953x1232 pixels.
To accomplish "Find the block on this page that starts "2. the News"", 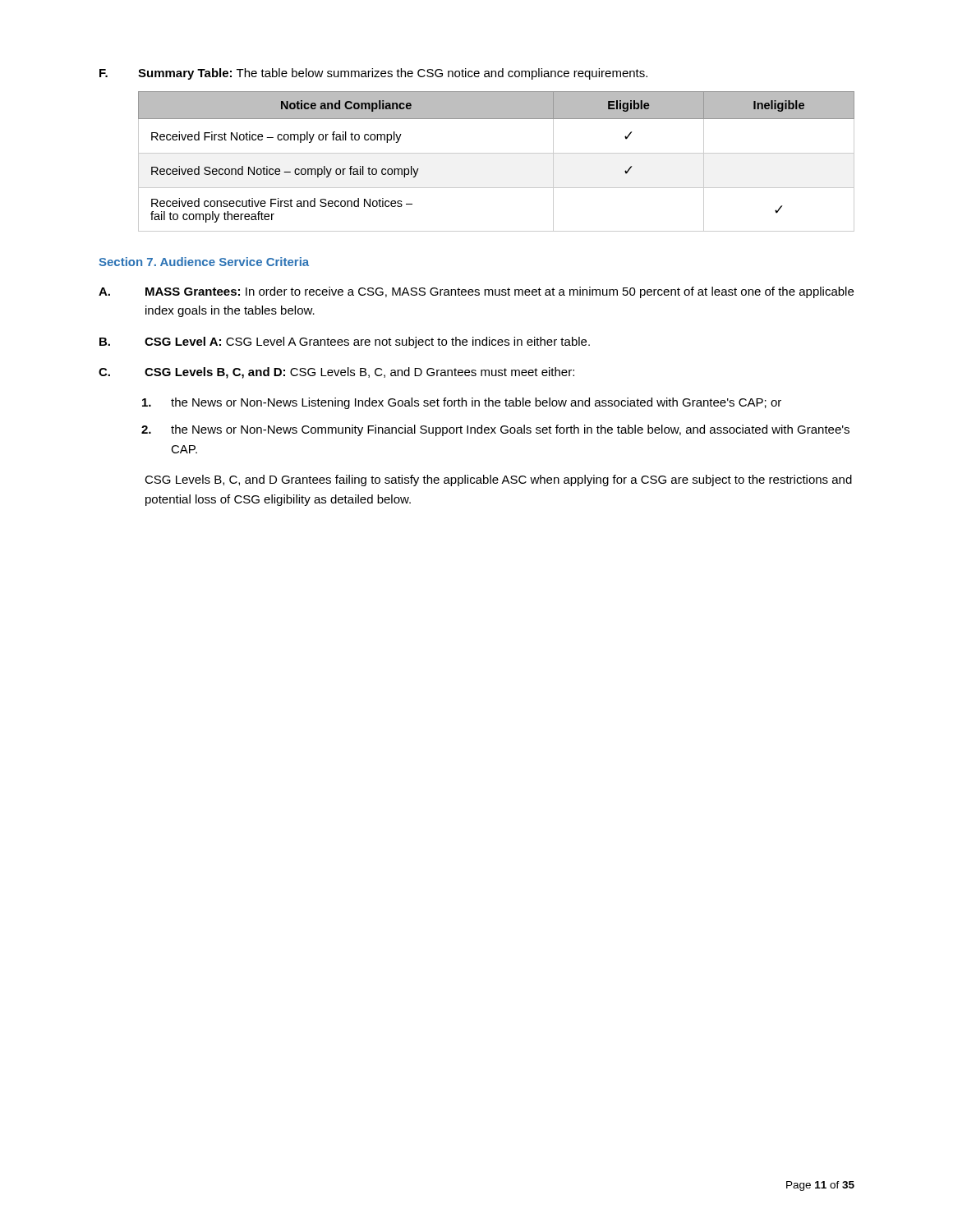I will pyautogui.click(x=498, y=439).
